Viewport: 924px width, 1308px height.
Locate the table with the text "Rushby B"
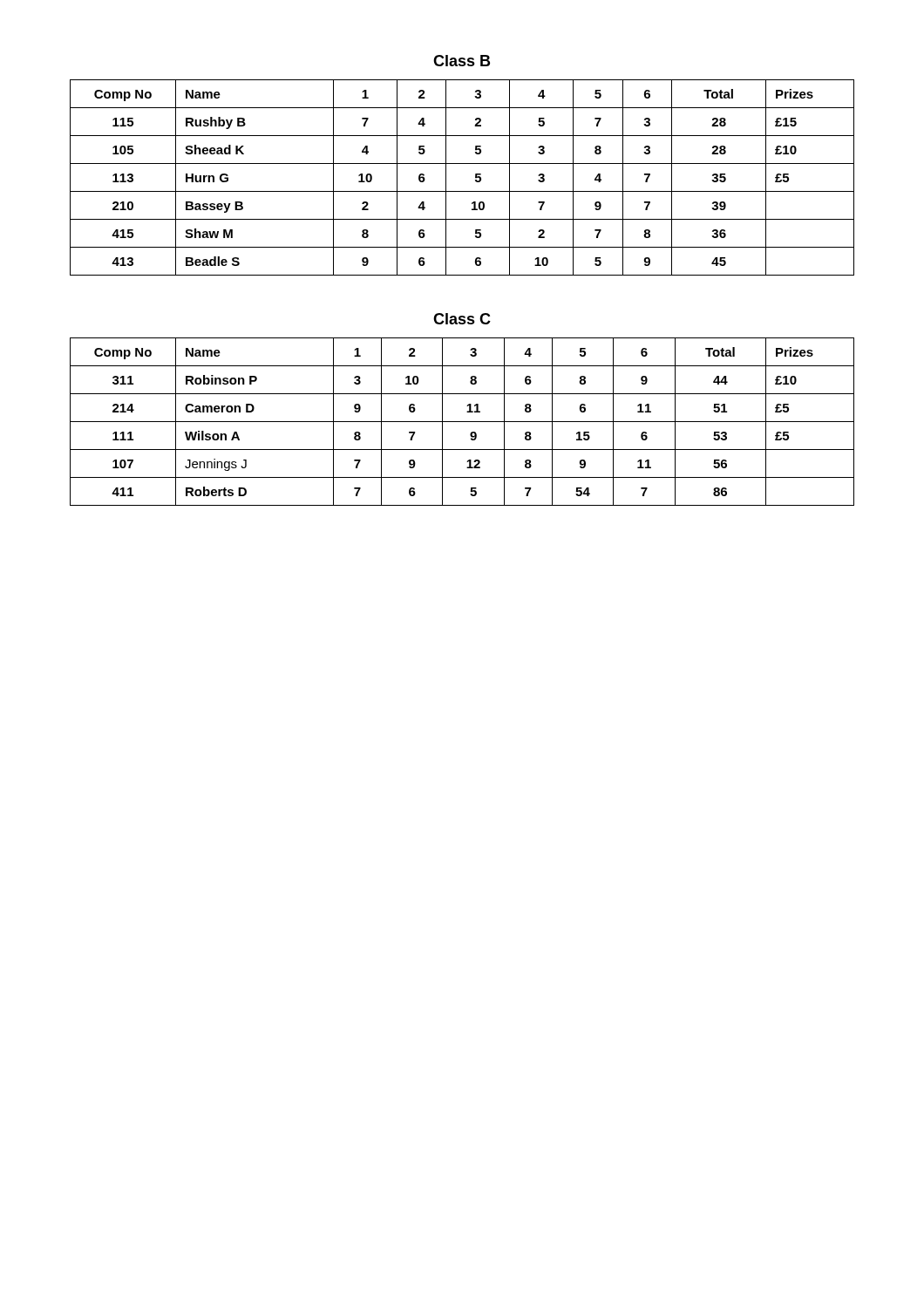462,177
